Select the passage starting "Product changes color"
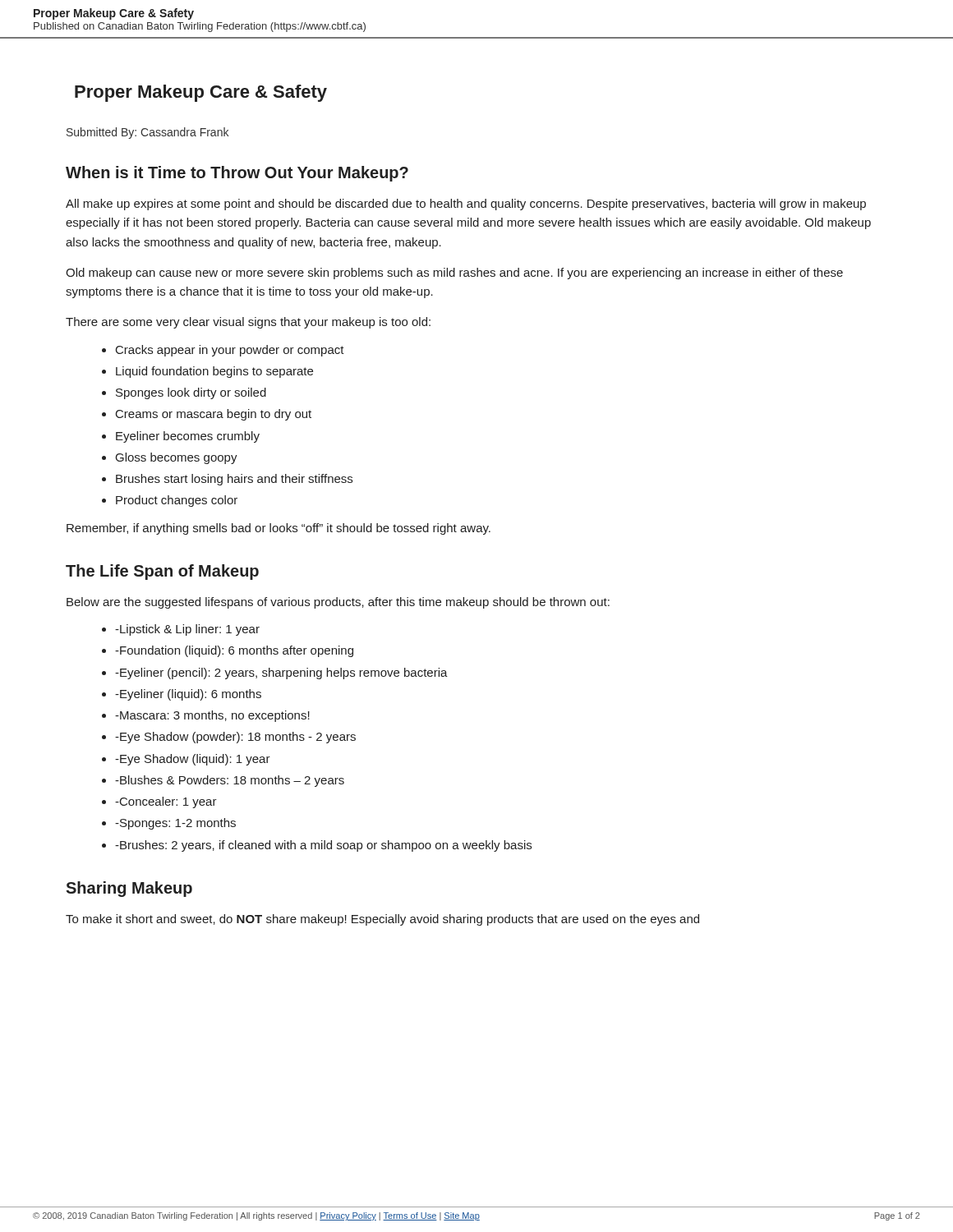Screen dimensions: 1232x953 click(176, 500)
